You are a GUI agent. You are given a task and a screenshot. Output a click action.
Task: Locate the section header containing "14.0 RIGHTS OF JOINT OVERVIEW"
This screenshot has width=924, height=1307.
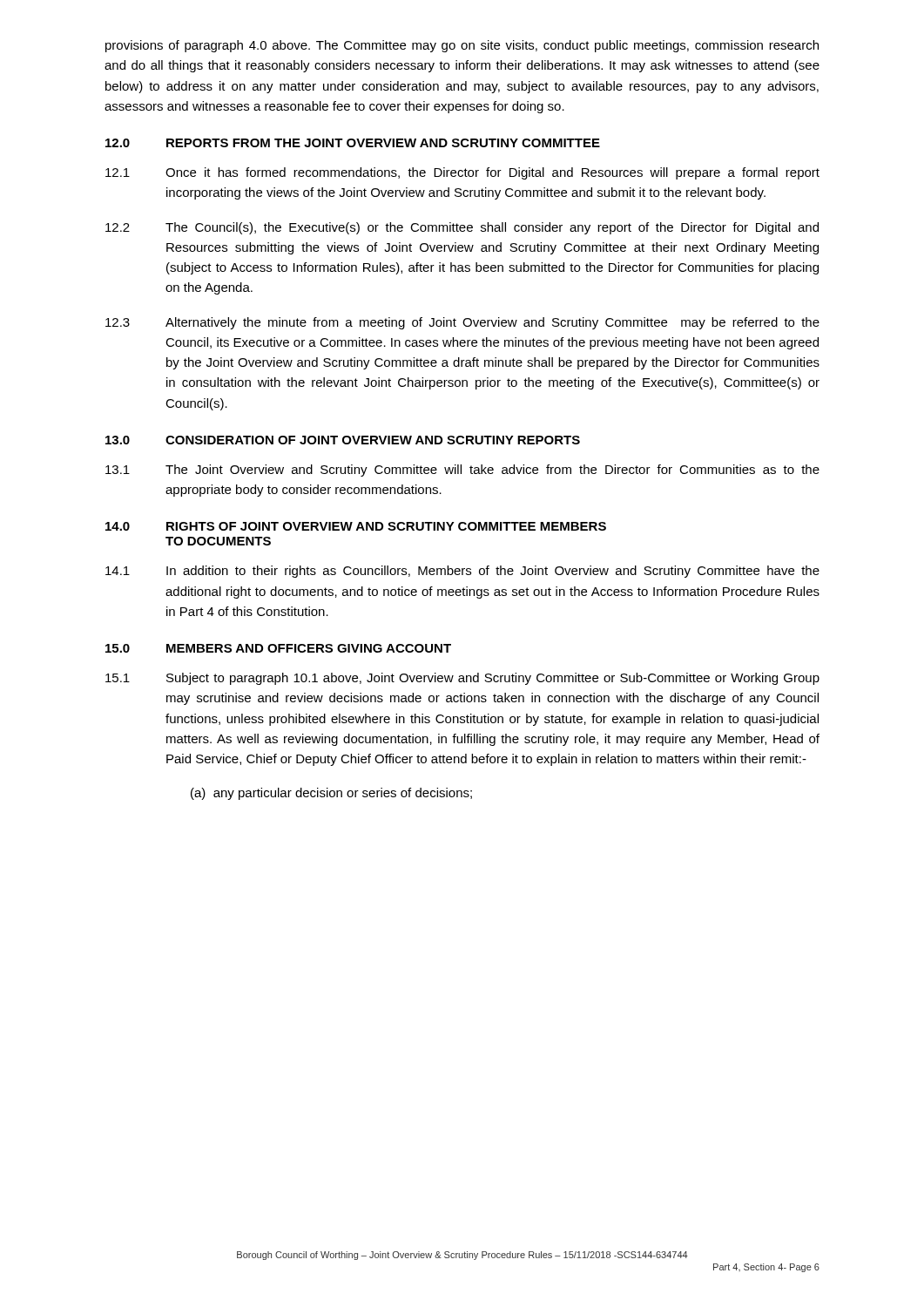coord(356,533)
